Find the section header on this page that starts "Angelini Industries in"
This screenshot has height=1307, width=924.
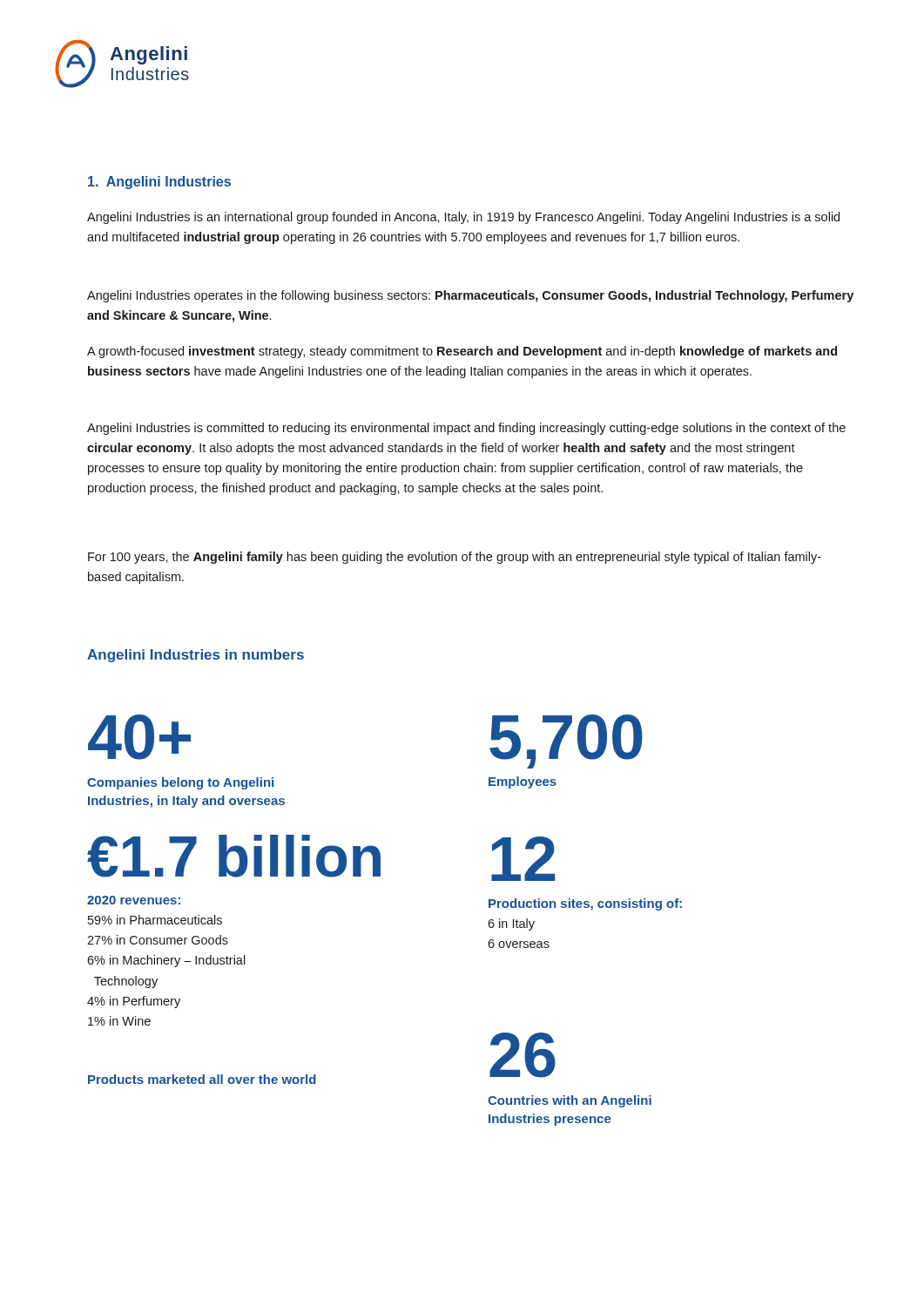click(196, 655)
